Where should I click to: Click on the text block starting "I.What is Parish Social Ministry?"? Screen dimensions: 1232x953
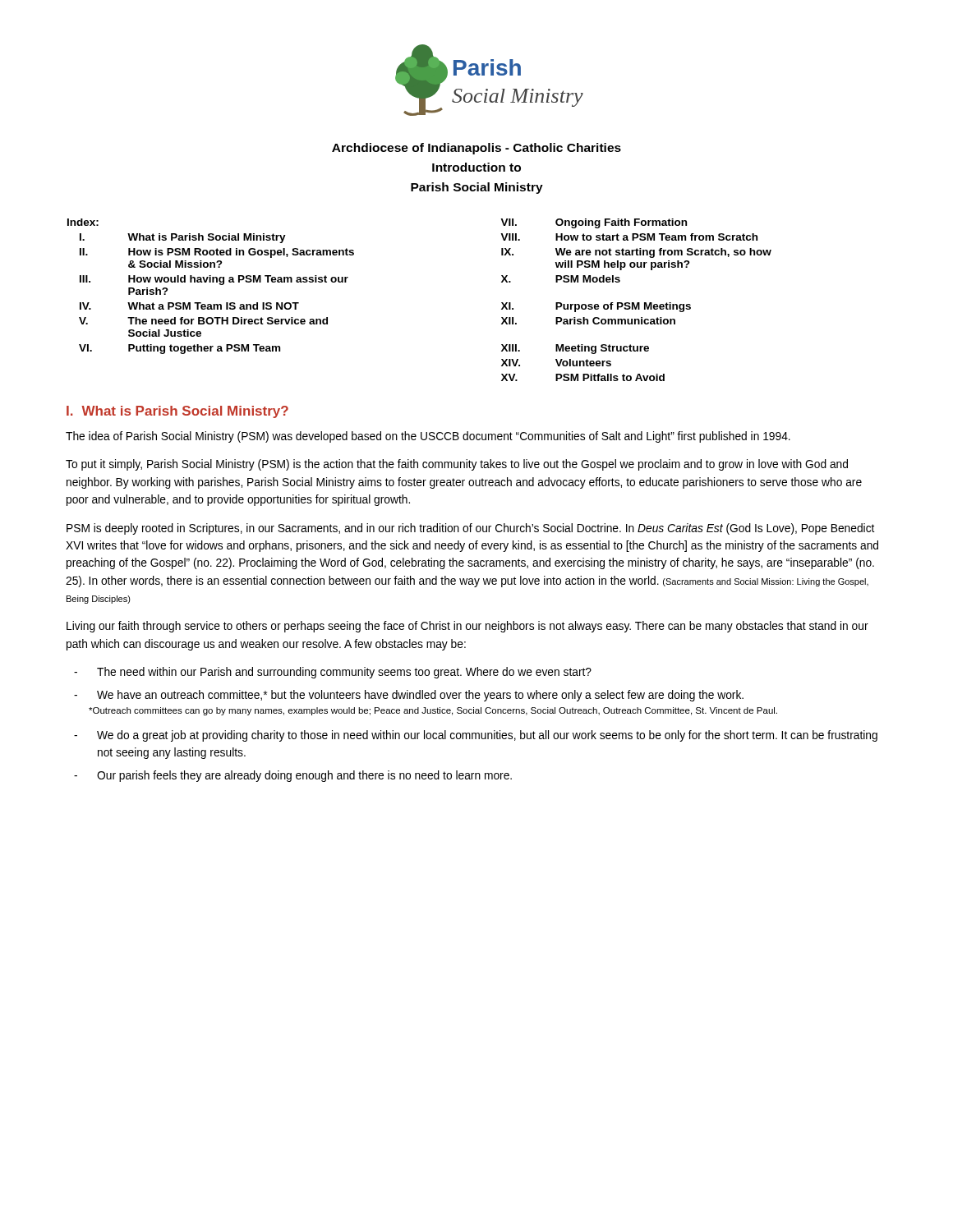(177, 411)
